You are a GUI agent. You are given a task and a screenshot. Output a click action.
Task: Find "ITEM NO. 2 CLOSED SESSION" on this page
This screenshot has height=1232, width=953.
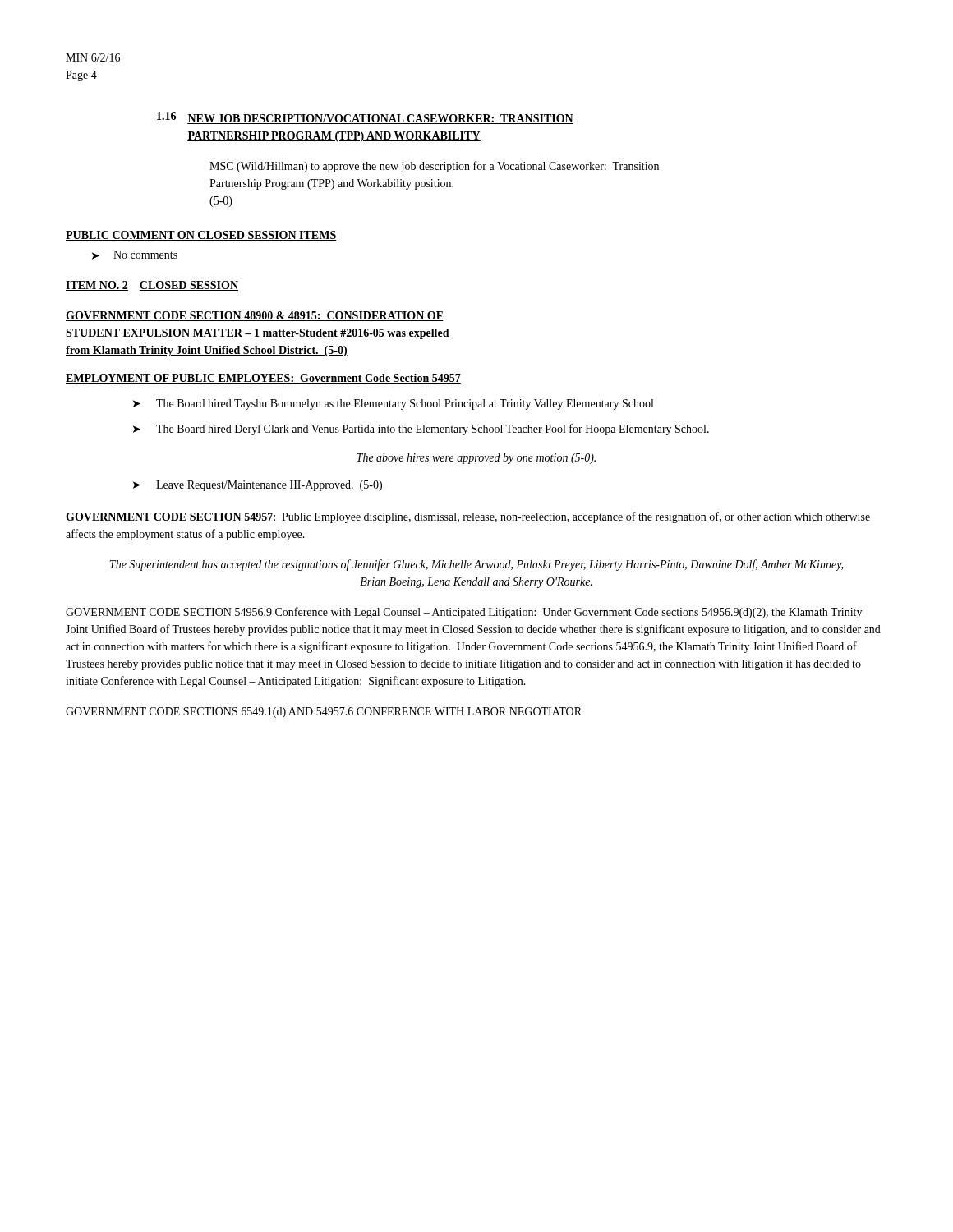152,285
